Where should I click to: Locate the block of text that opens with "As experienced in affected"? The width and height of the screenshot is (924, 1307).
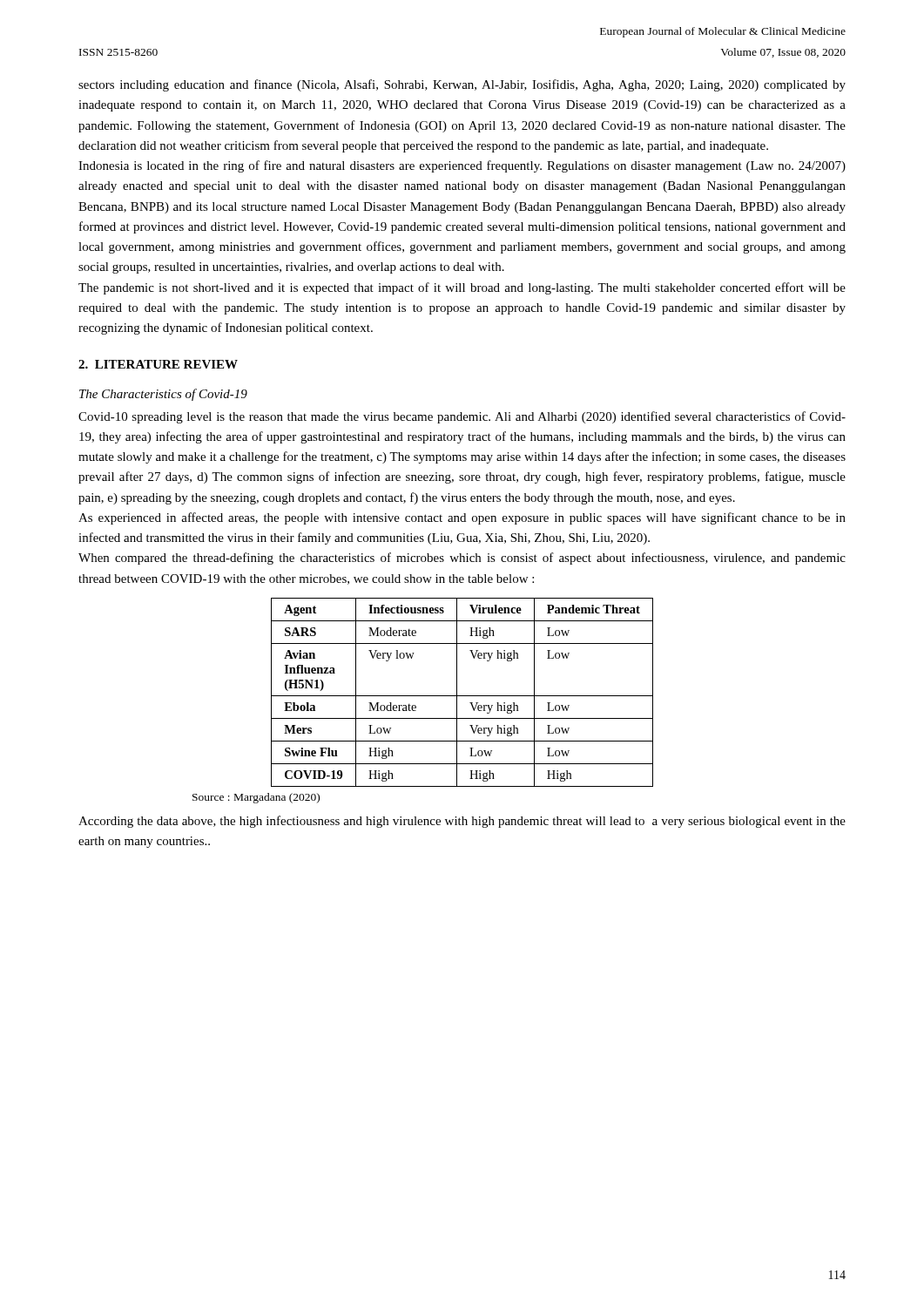462,528
